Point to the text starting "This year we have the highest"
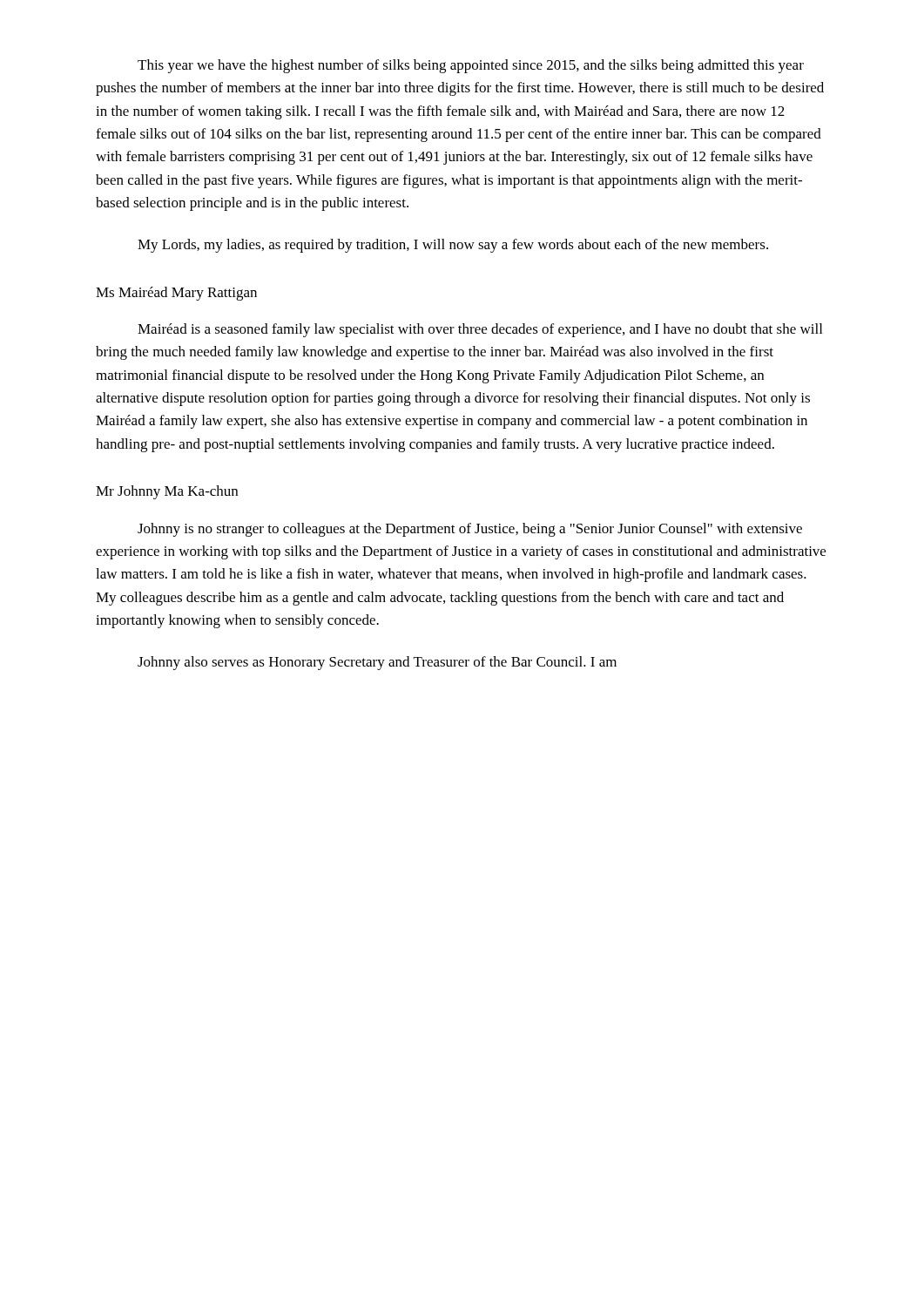Image resolution: width=924 pixels, height=1307 pixels. pyautogui.click(x=462, y=134)
